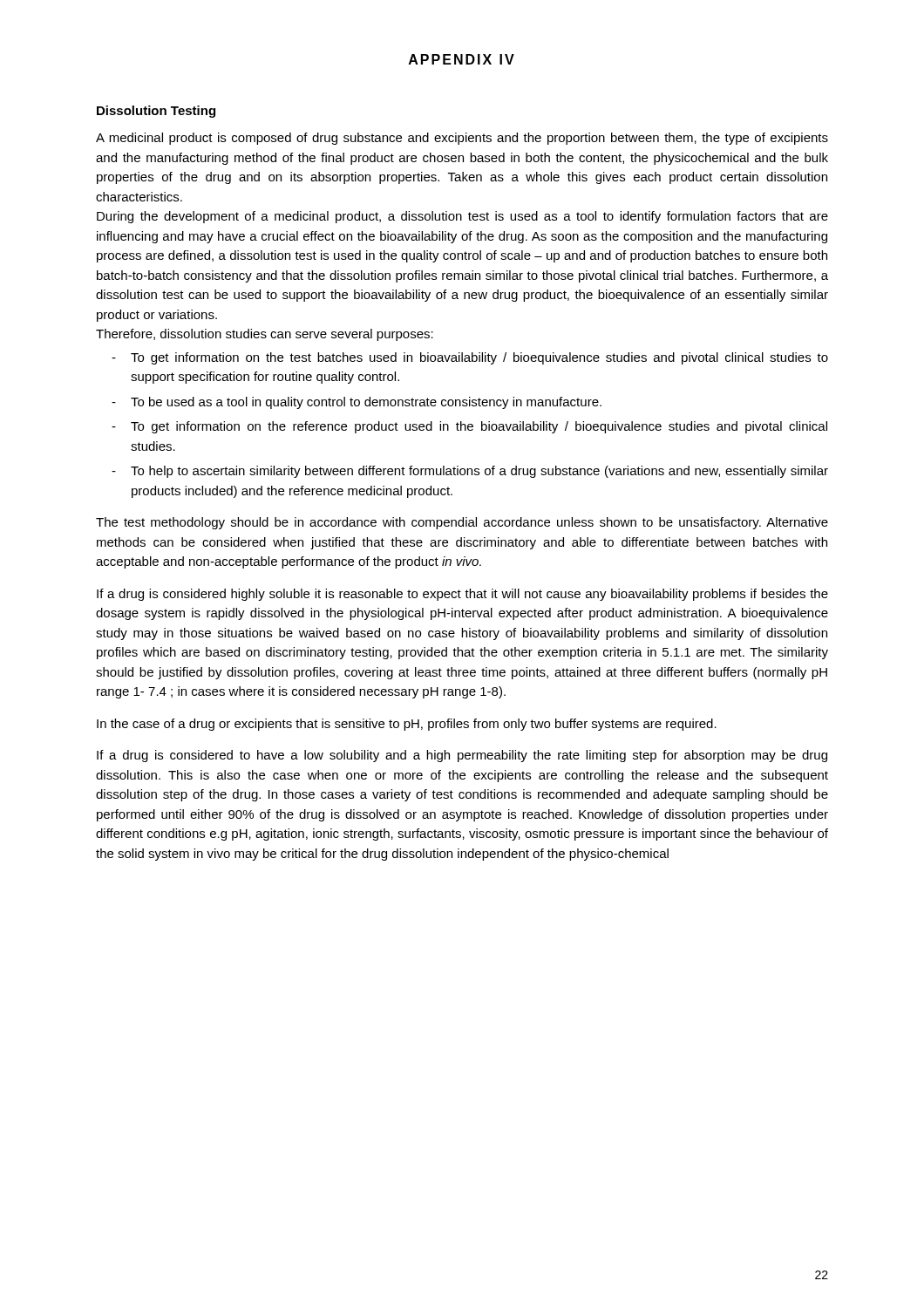Click on the text starting "- To get information on the test"
Screen dimensions: 1308x924
[470, 367]
